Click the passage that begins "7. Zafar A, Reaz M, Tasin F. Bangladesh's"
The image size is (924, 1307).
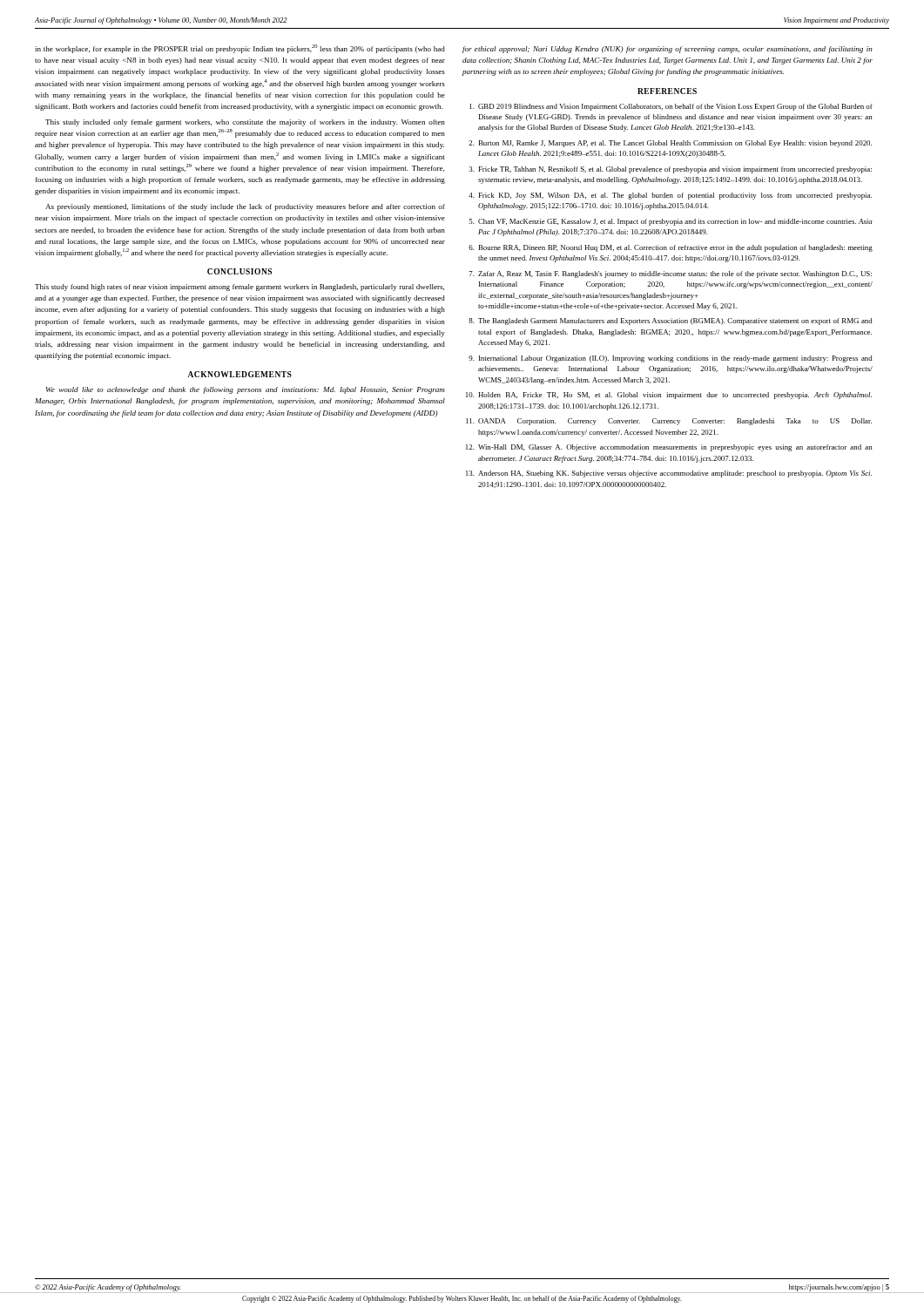tap(667, 290)
